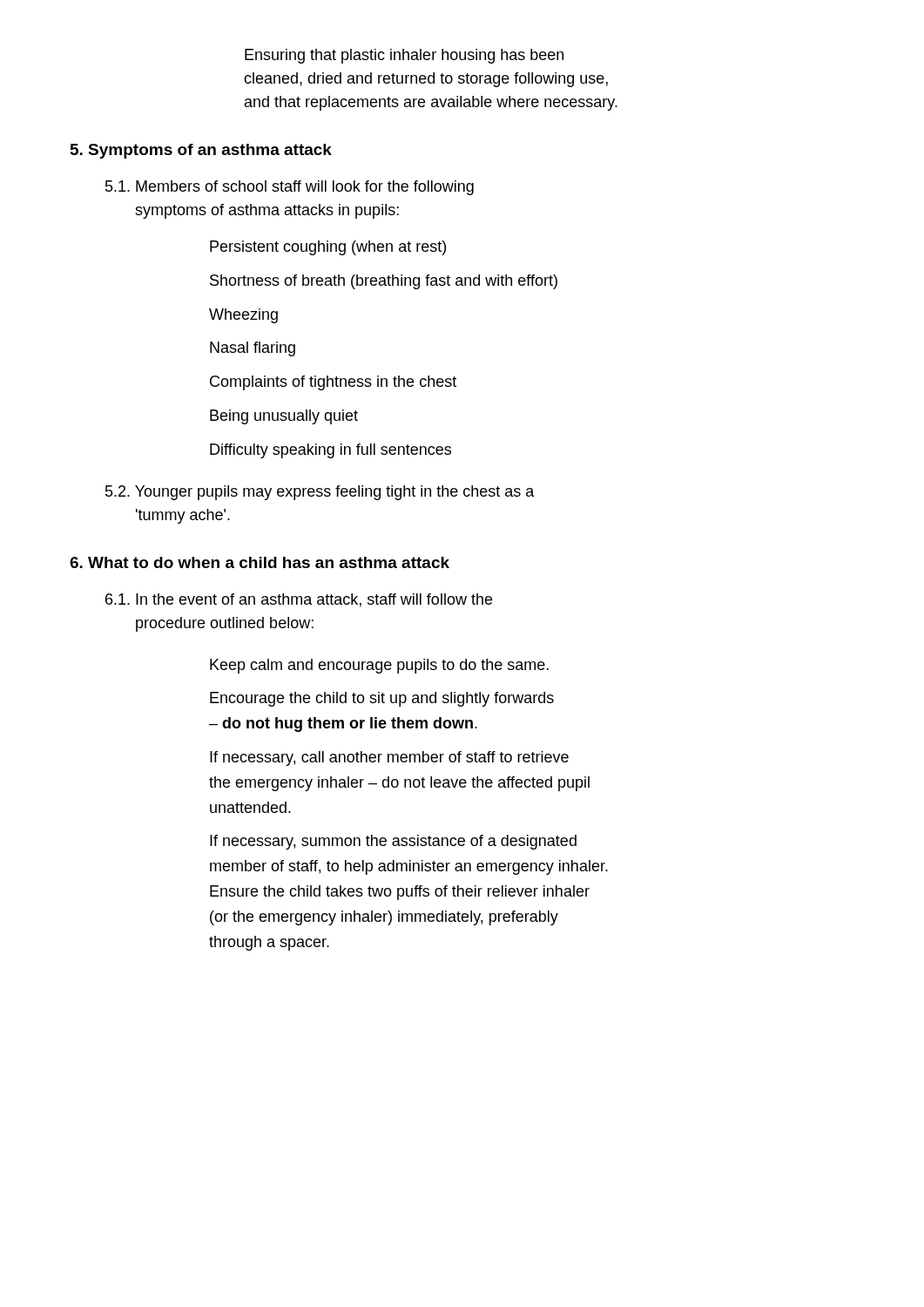The image size is (924, 1307).
Task: Locate the passage starting "Ensuring that plastic inhaler"
Action: (x=431, y=78)
